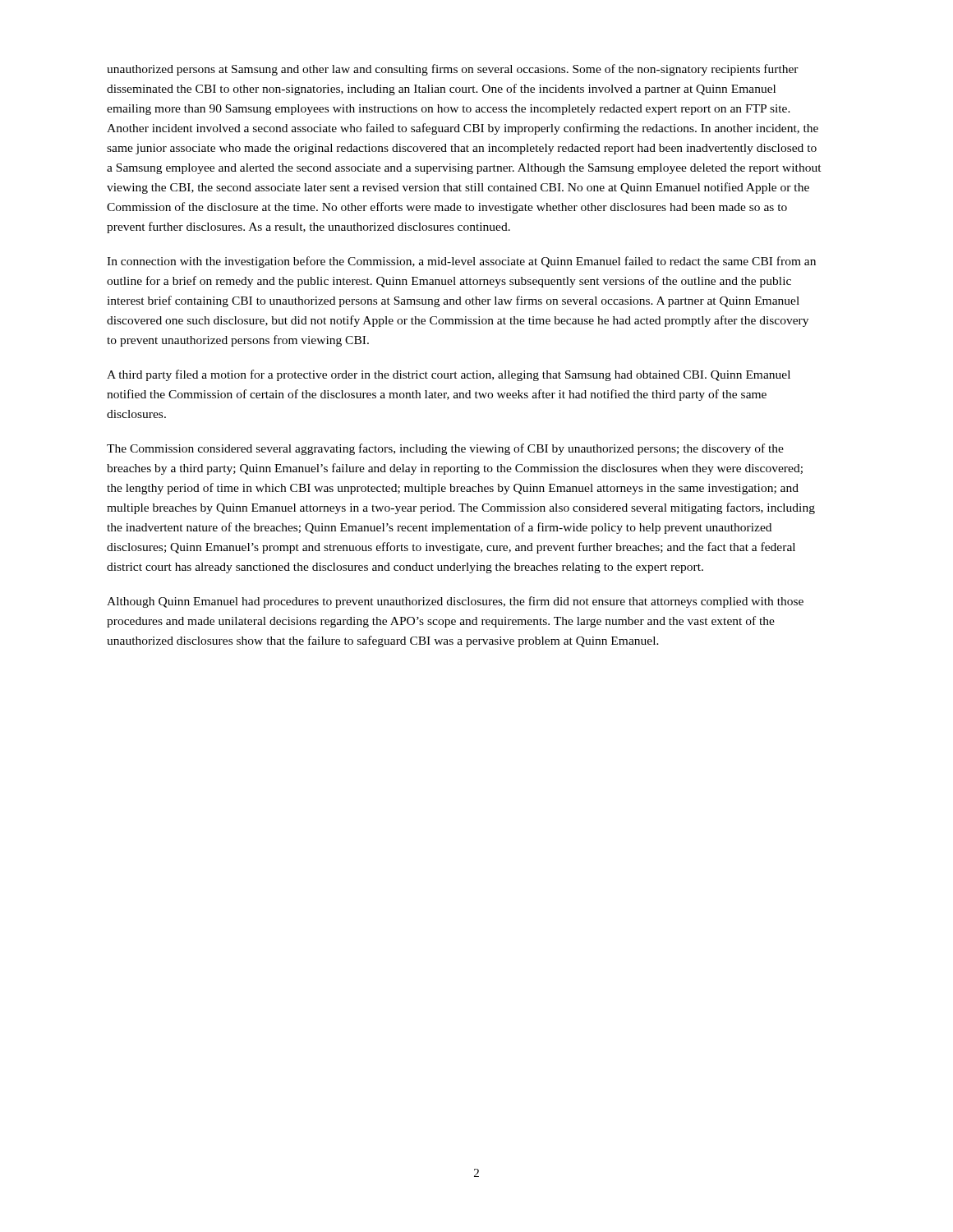Find the text block starting "The Commission considered several aggravating factors, including"
The image size is (953, 1232).
point(461,507)
